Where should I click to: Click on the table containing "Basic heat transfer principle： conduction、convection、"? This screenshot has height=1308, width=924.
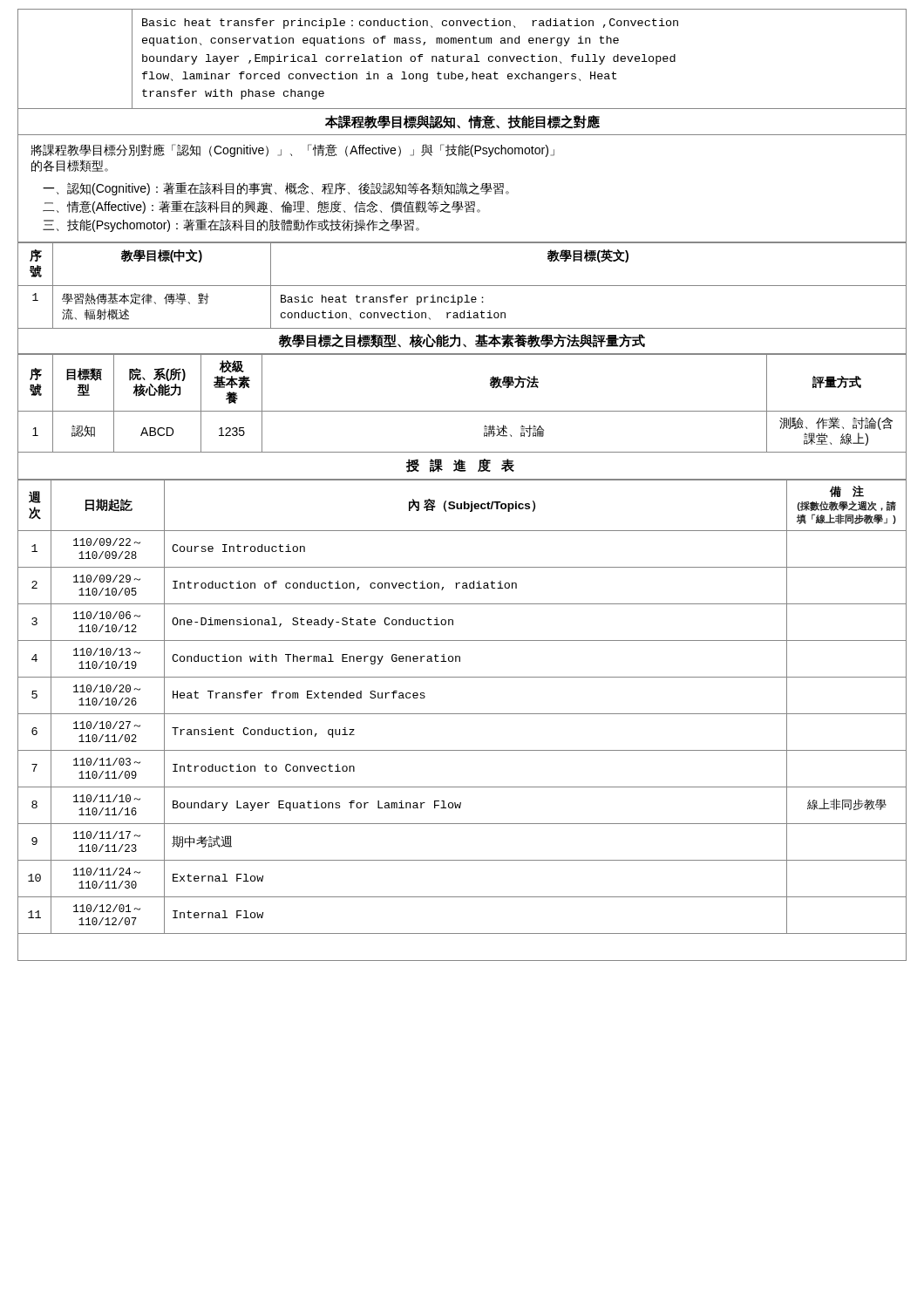pyautogui.click(x=462, y=286)
